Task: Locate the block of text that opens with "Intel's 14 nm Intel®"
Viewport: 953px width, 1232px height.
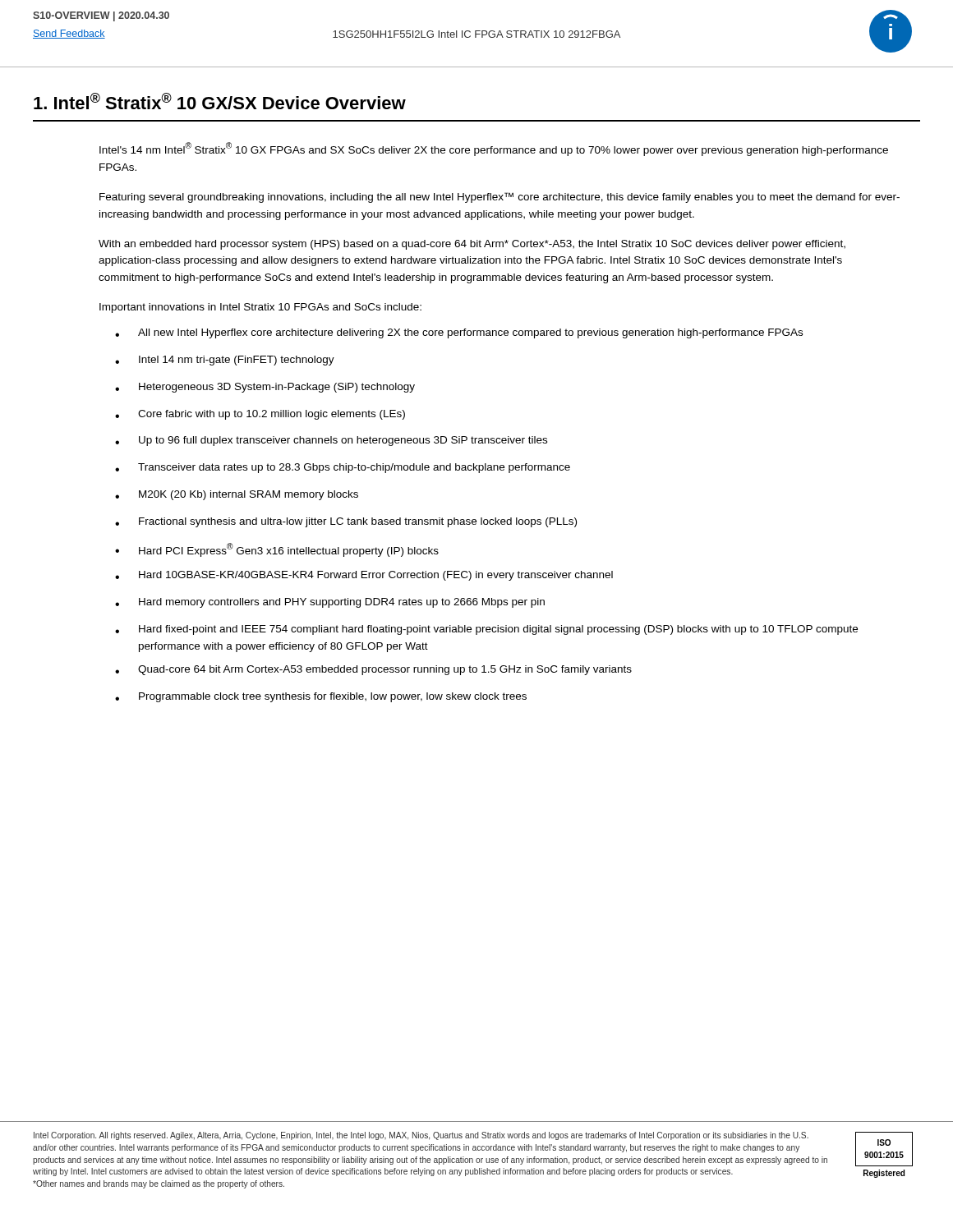Action: (494, 157)
